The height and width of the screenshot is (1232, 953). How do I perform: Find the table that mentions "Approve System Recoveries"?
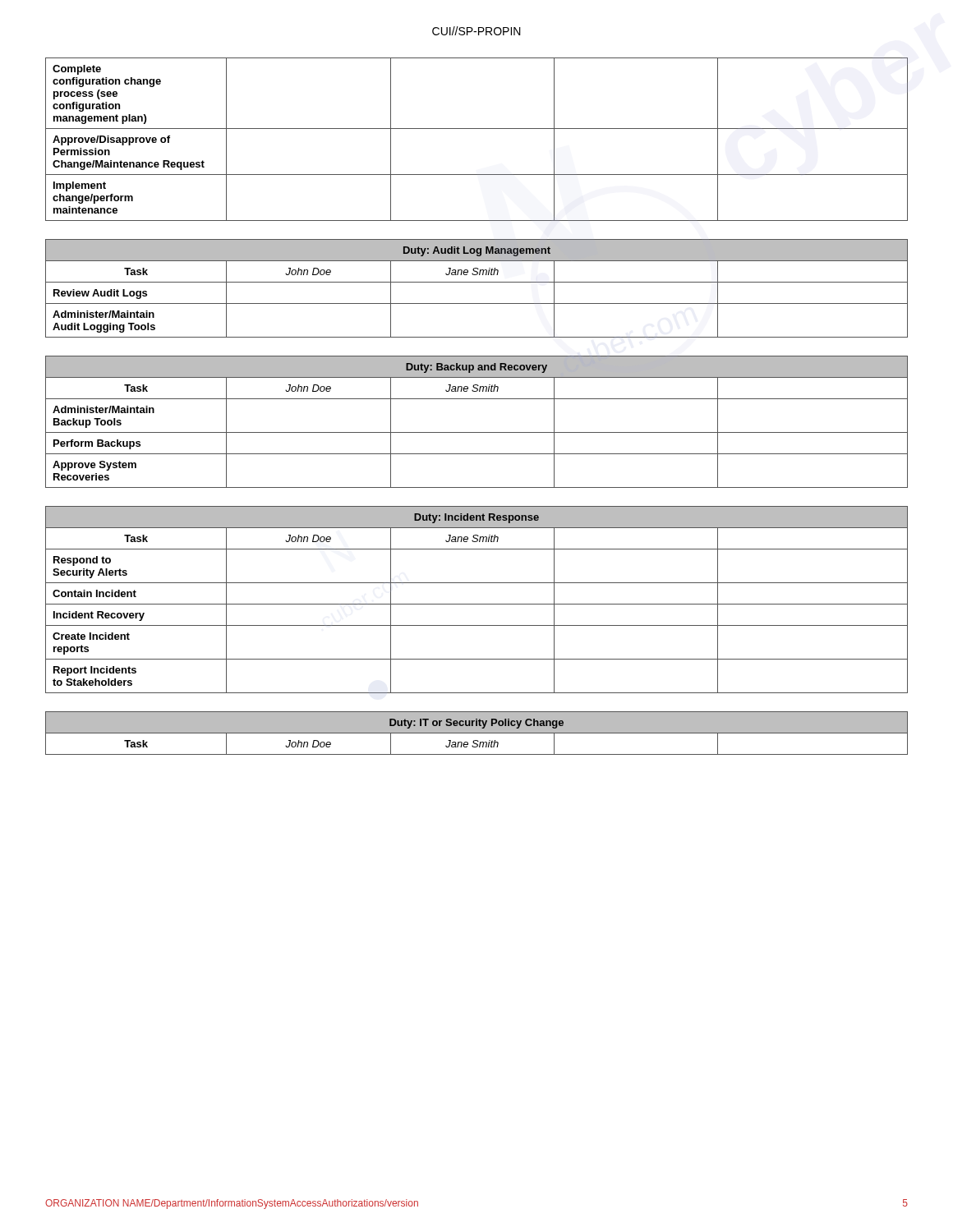[476, 422]
